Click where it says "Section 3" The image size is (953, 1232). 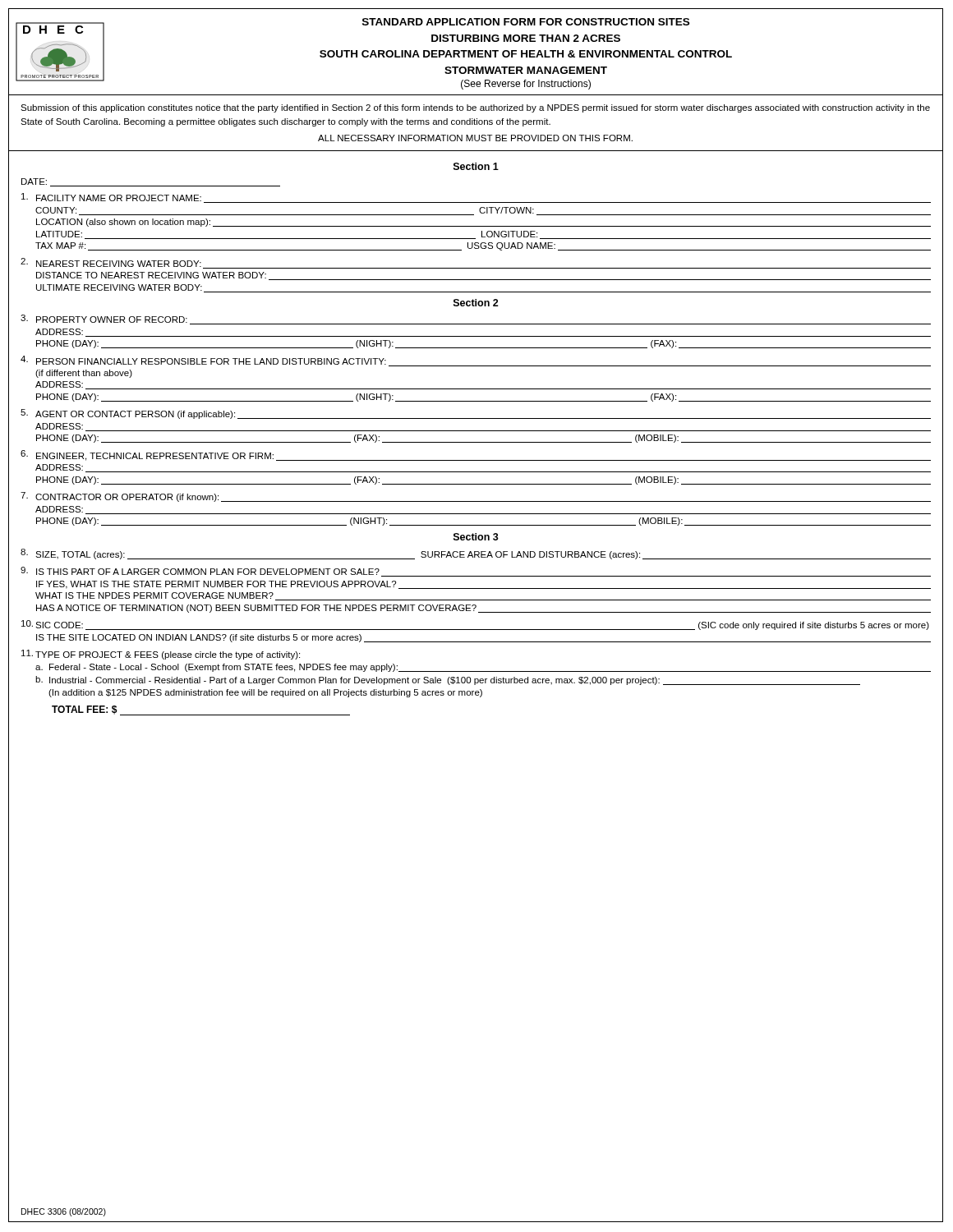pyautogui.click(x=476, y=537)
